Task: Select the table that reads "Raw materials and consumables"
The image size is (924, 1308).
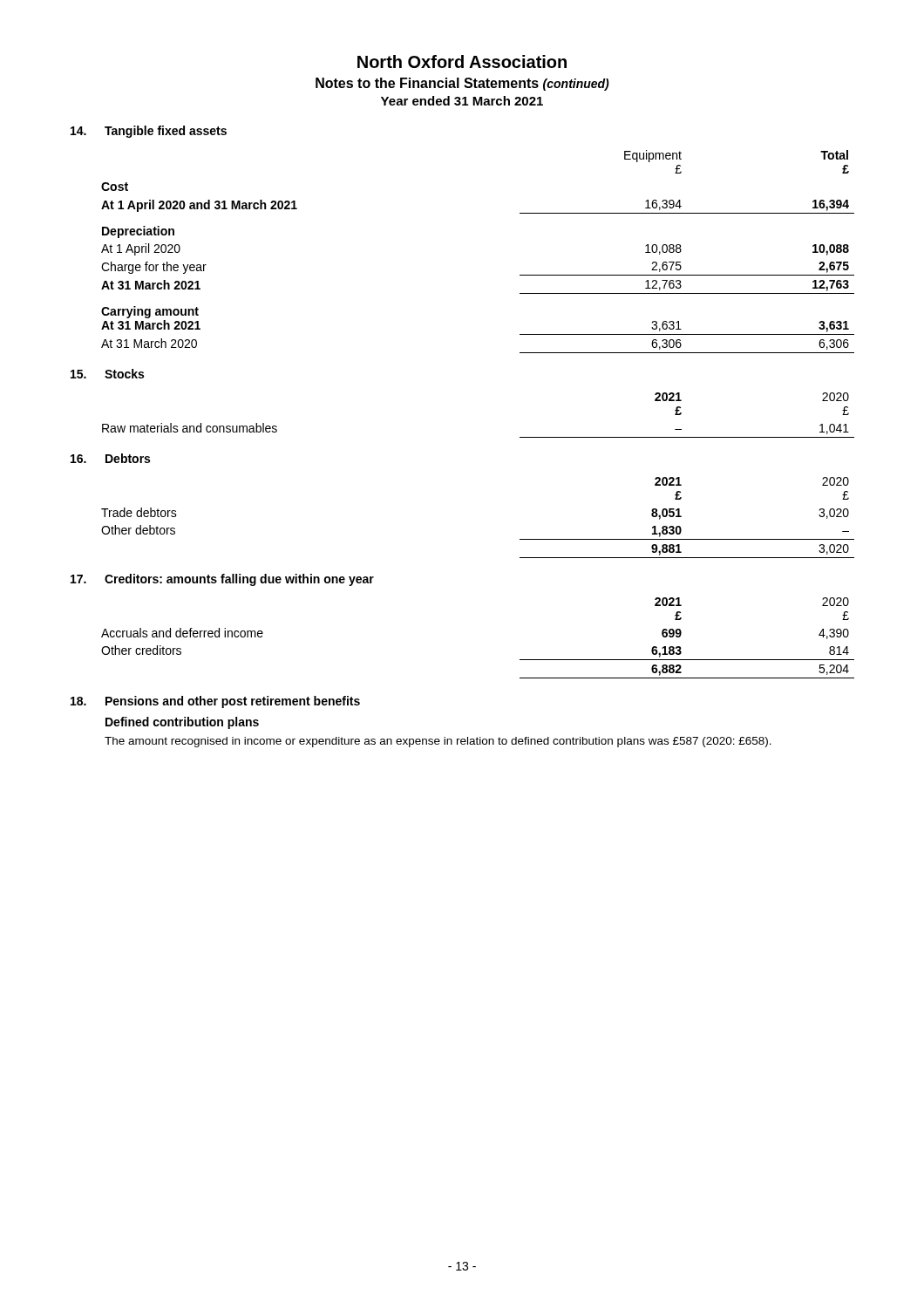Action: point(462,412)
